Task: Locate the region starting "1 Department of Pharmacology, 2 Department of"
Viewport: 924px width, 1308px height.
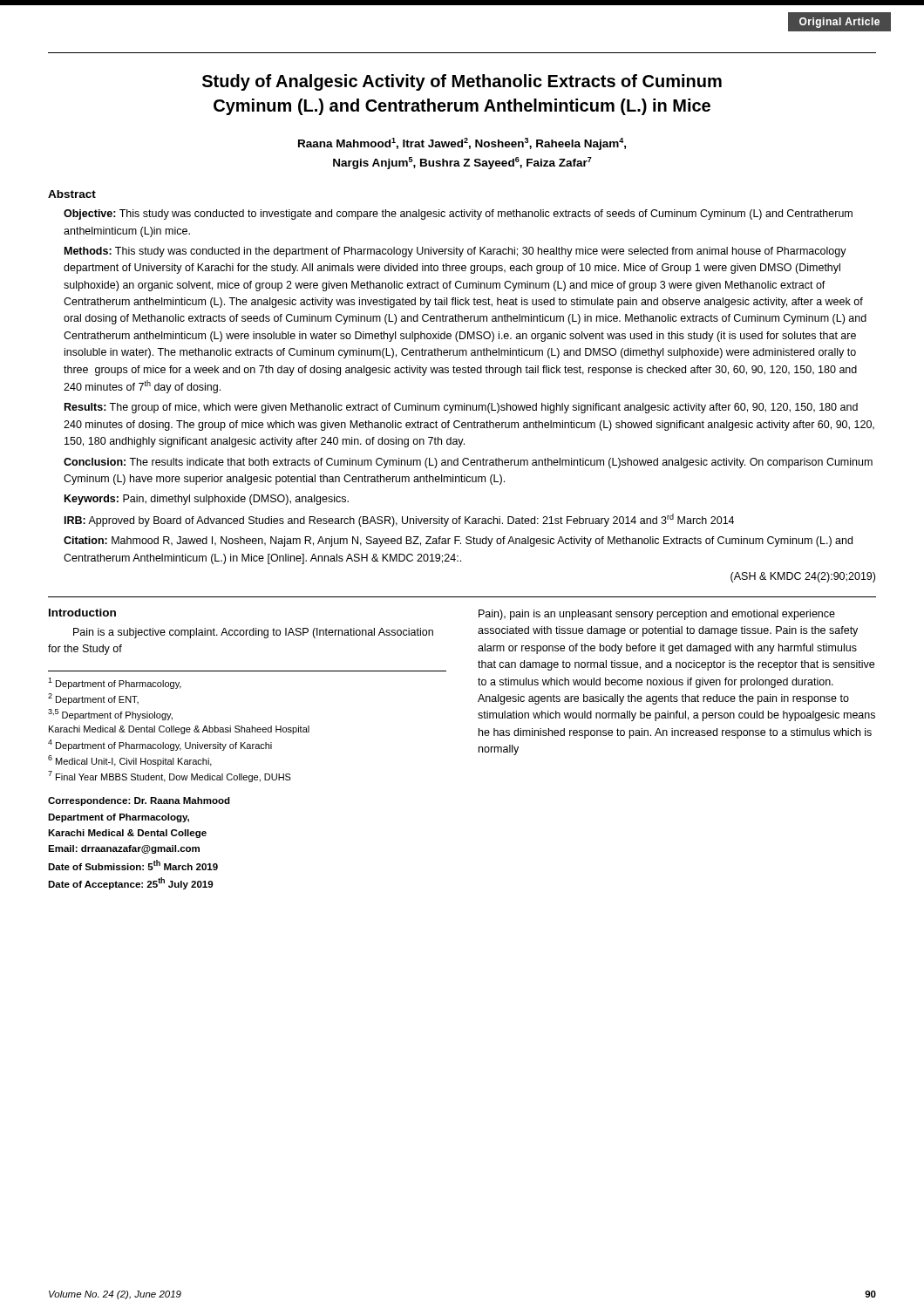Action: coord(179,729)
